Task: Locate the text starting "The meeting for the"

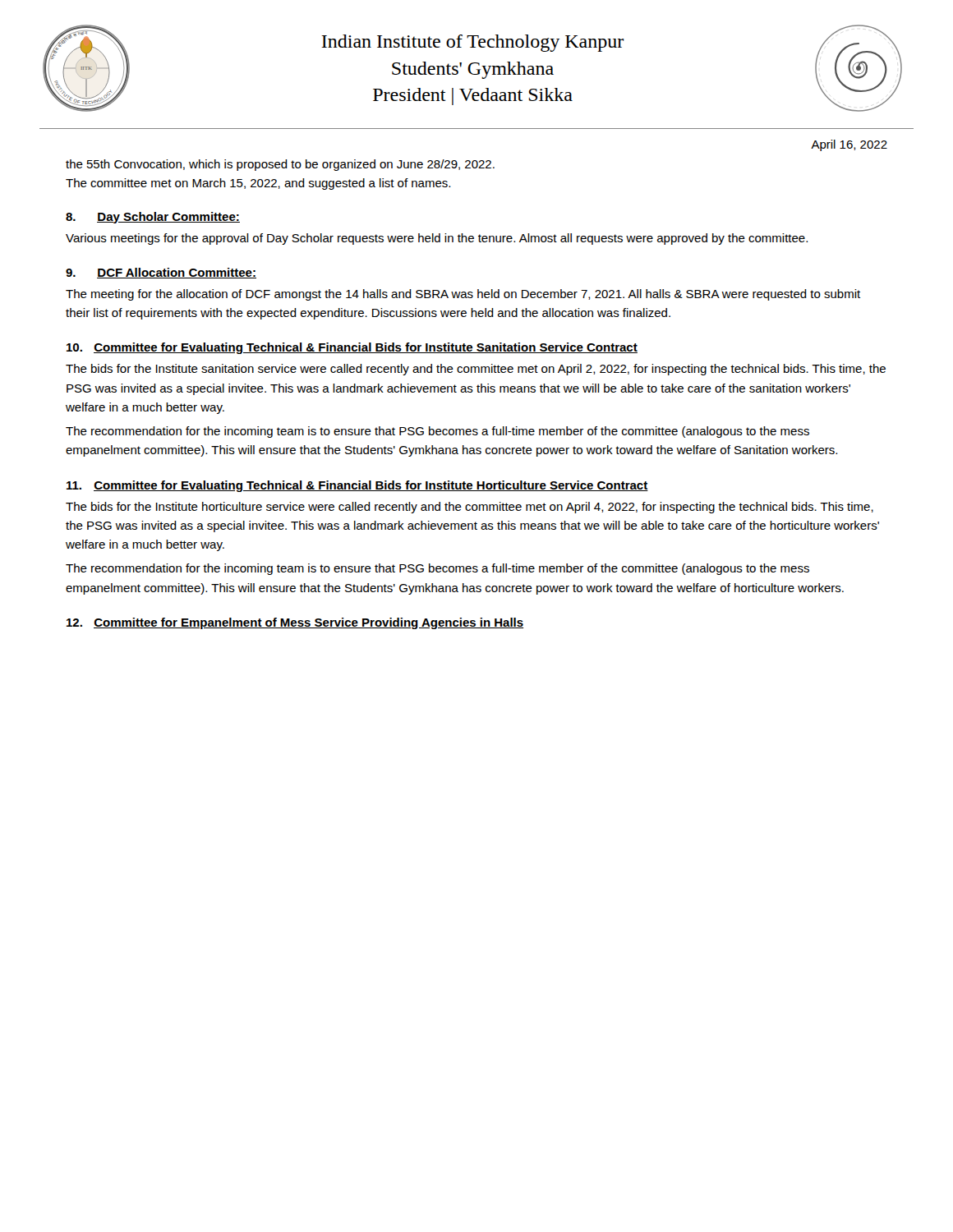Action: [x=476, y=303]
